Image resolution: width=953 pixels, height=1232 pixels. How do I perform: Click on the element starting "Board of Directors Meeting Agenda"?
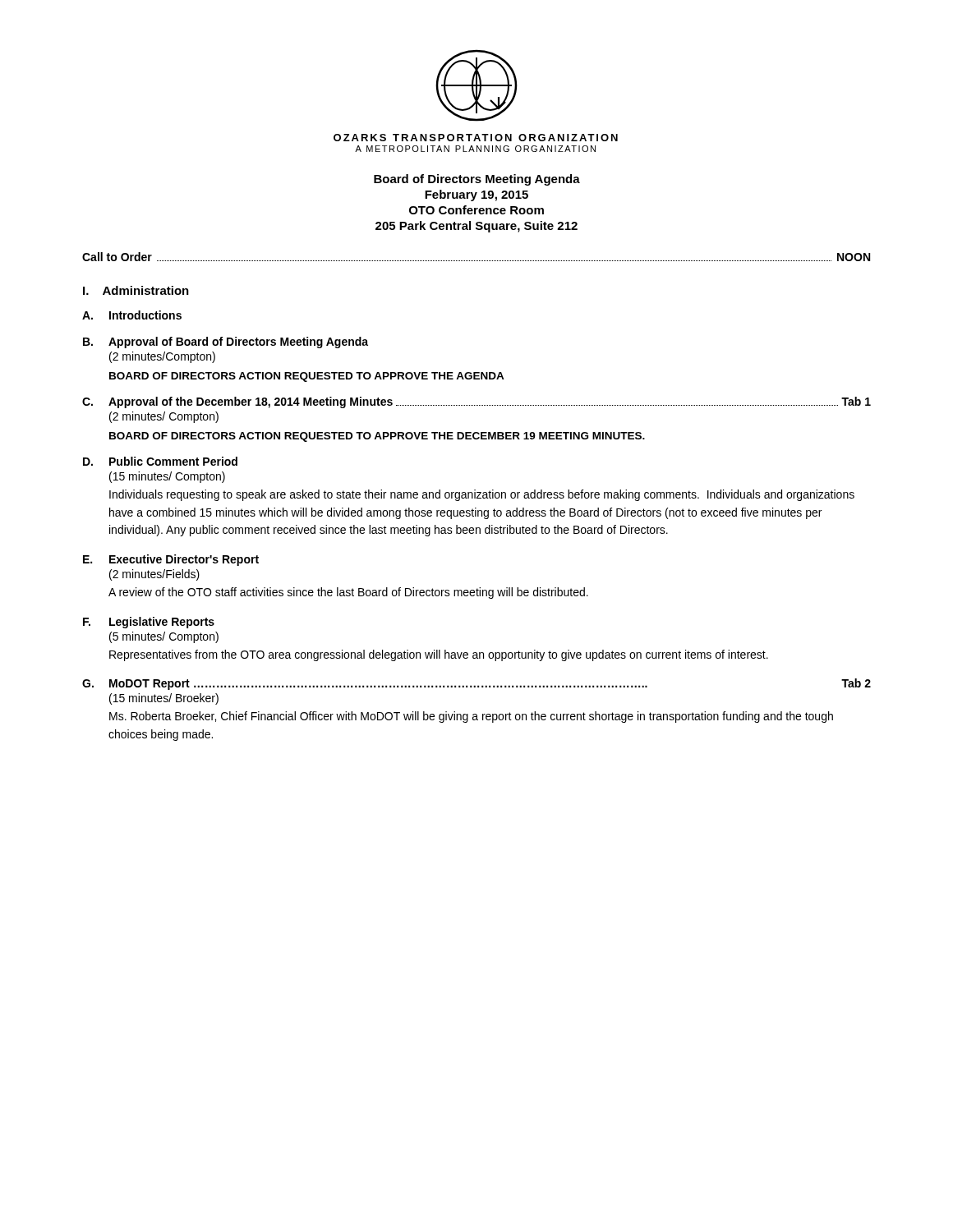point(476,202)
